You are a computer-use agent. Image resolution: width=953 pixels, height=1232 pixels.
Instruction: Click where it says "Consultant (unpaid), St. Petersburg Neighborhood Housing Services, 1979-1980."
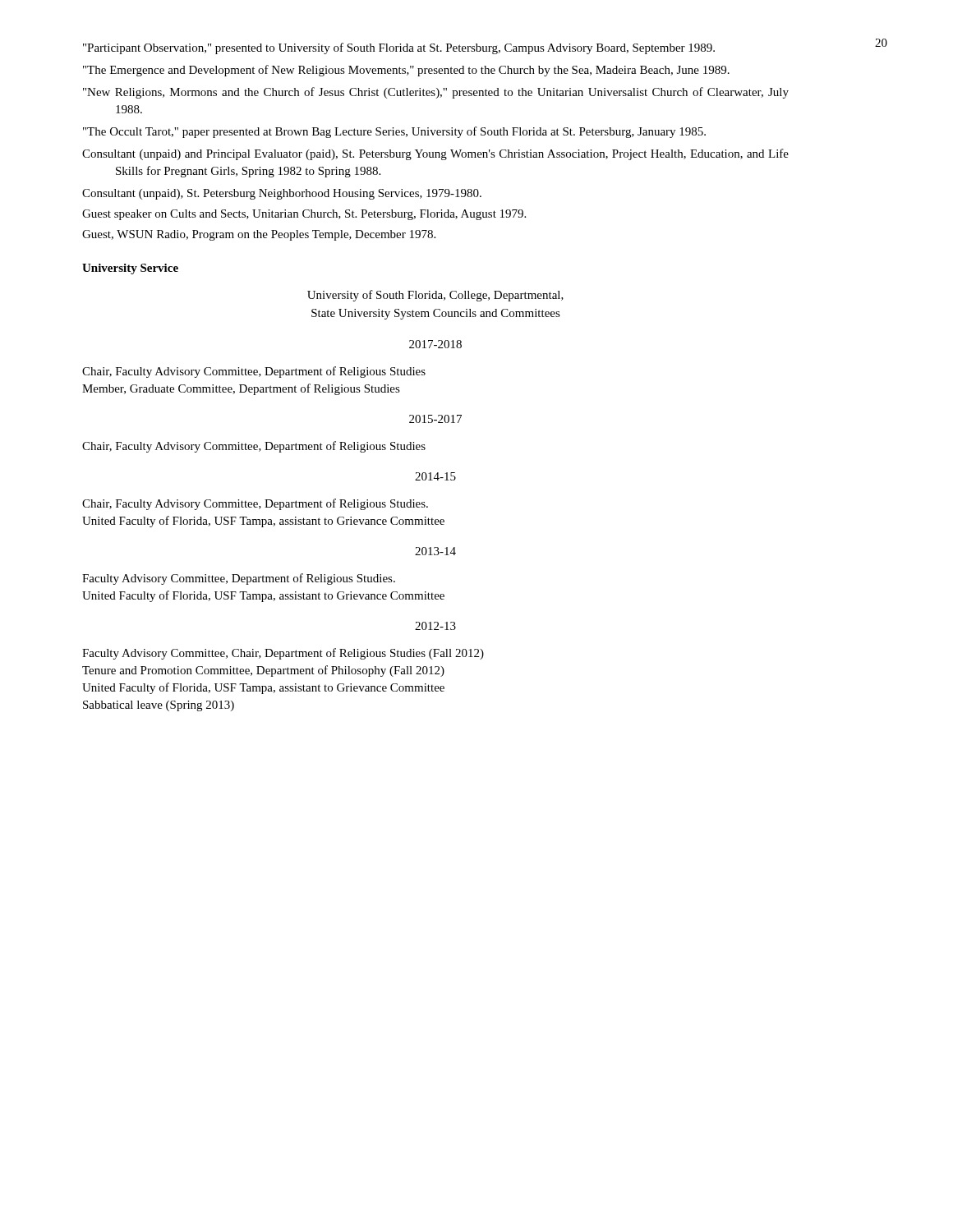tap(282, 193)
